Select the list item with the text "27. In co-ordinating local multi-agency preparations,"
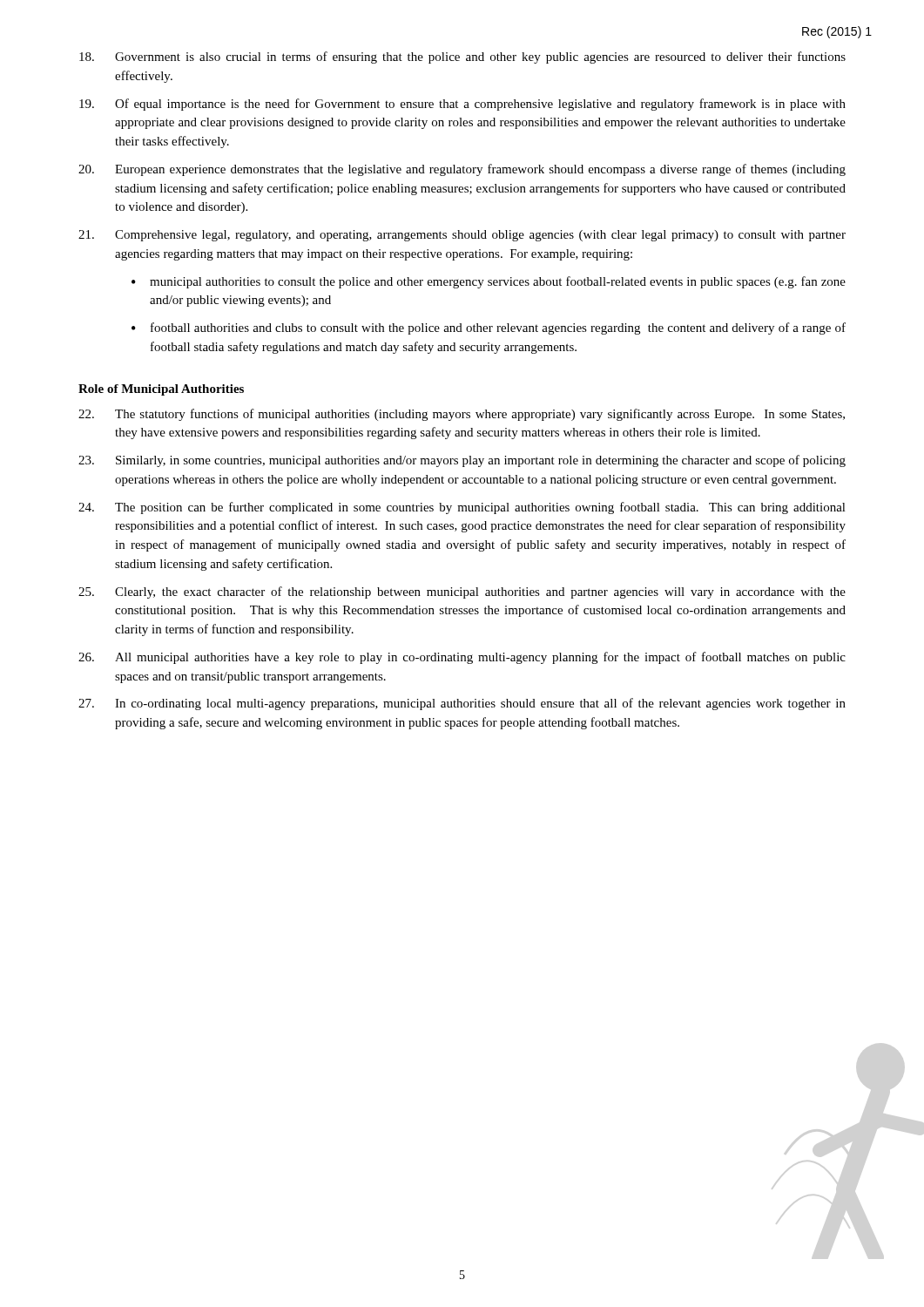The image size is (924, 1307). [x=462, y=714]
